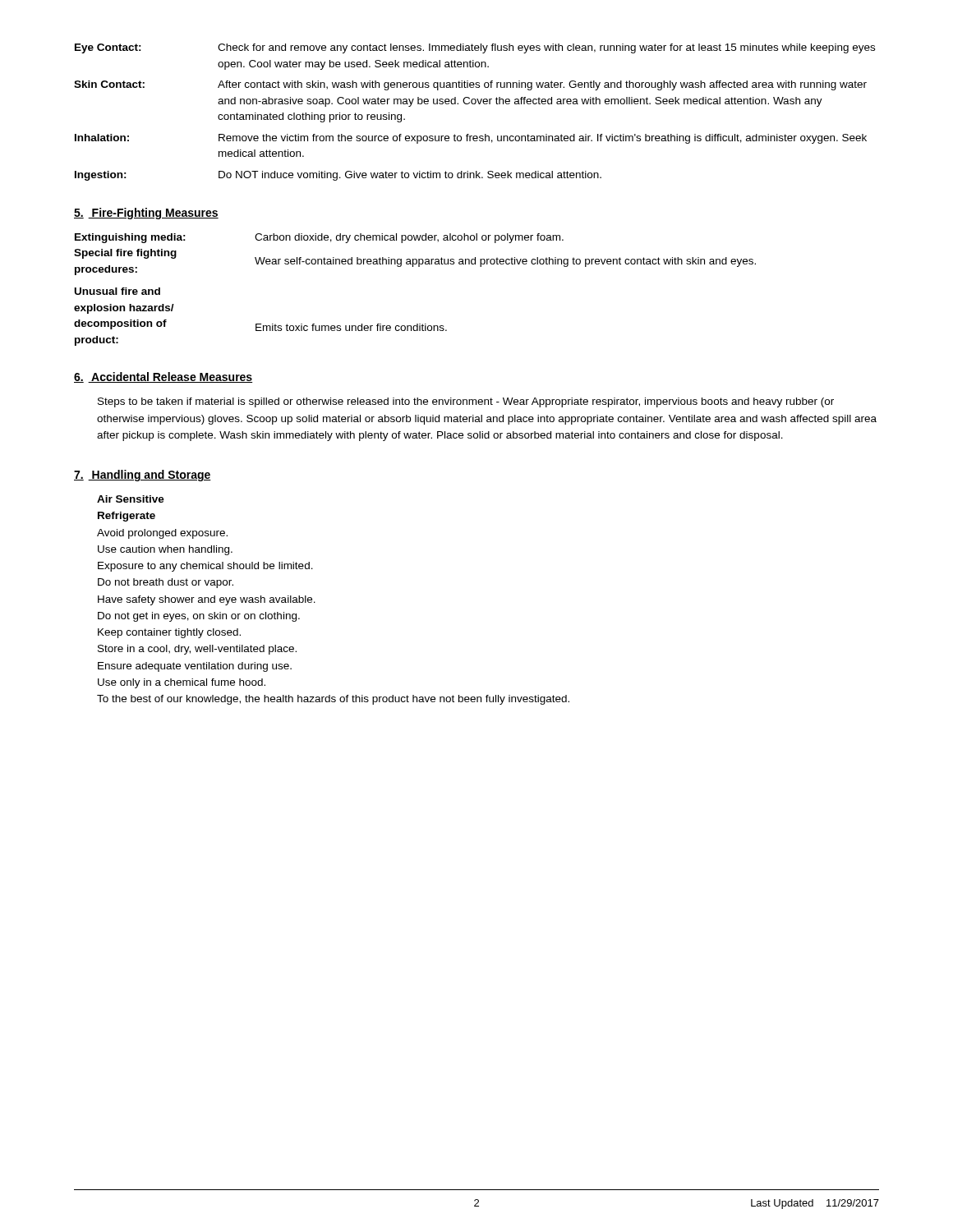
Task: Navigate to the region starting "Air Sensitive Refrigerate"
Action: click(131, 499)
